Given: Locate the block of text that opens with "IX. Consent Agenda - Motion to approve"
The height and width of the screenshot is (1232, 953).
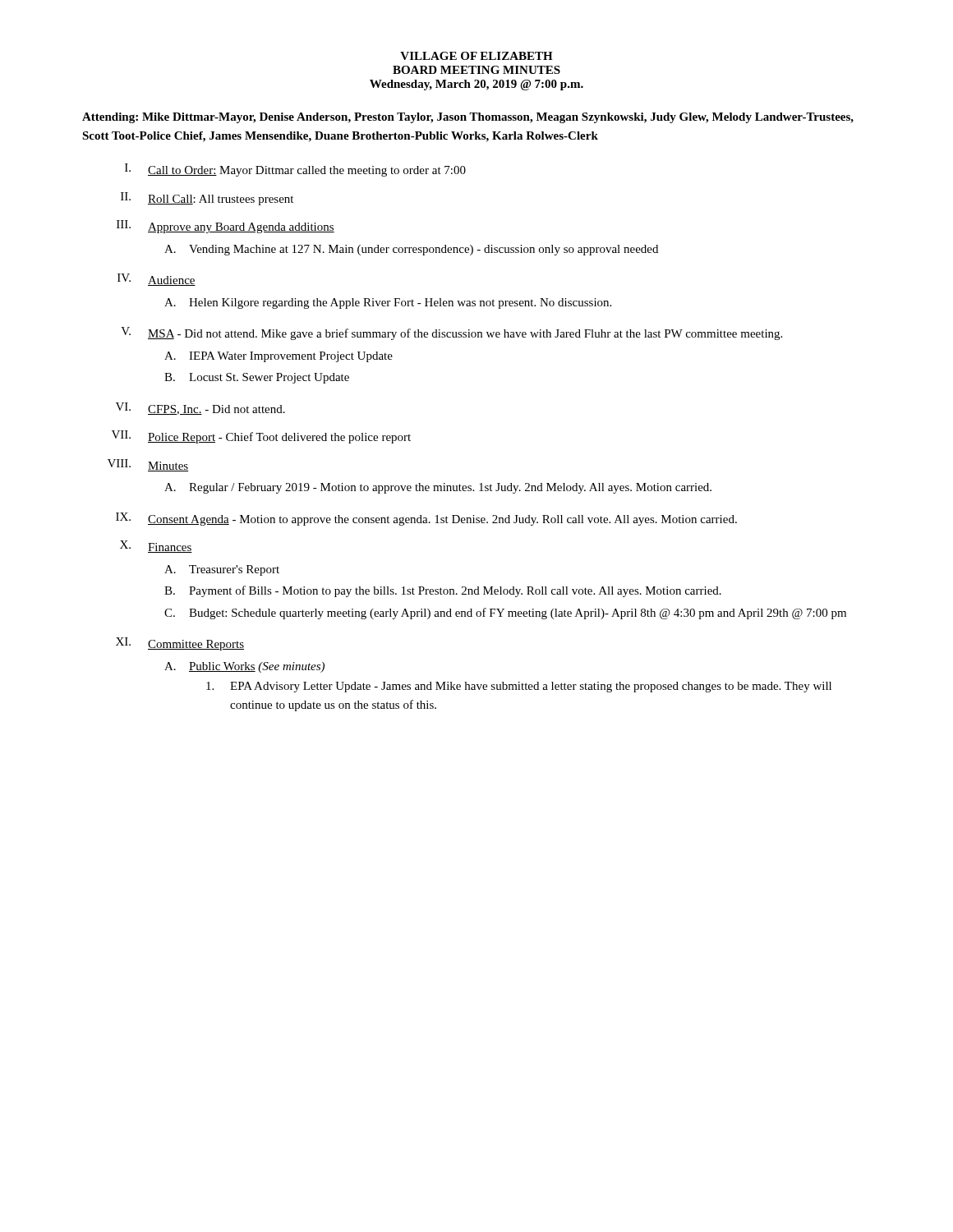Looking at the screenshot, I should [476, 519].
